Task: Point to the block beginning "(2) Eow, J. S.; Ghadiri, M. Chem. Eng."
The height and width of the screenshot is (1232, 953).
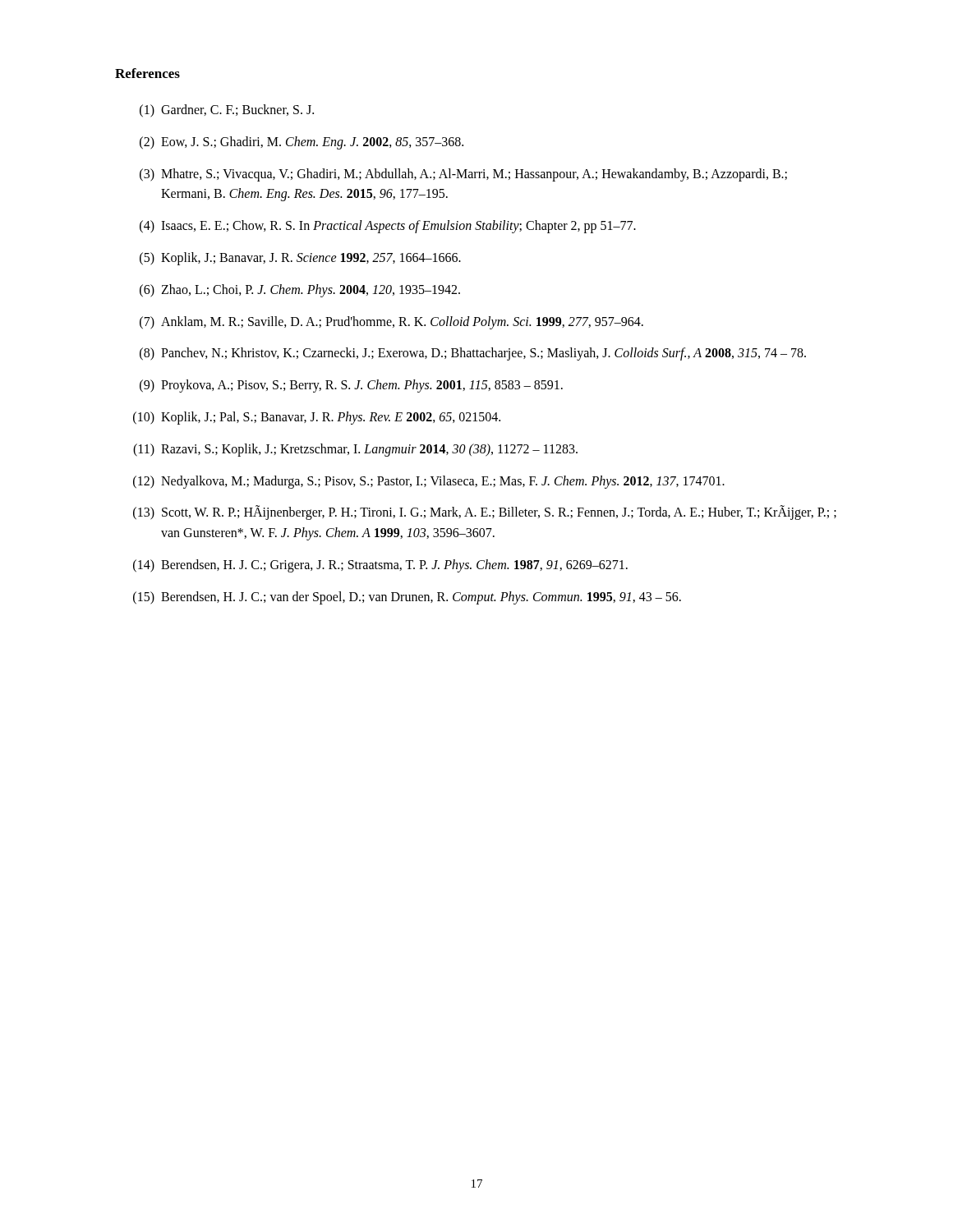Action: [302, 143]
